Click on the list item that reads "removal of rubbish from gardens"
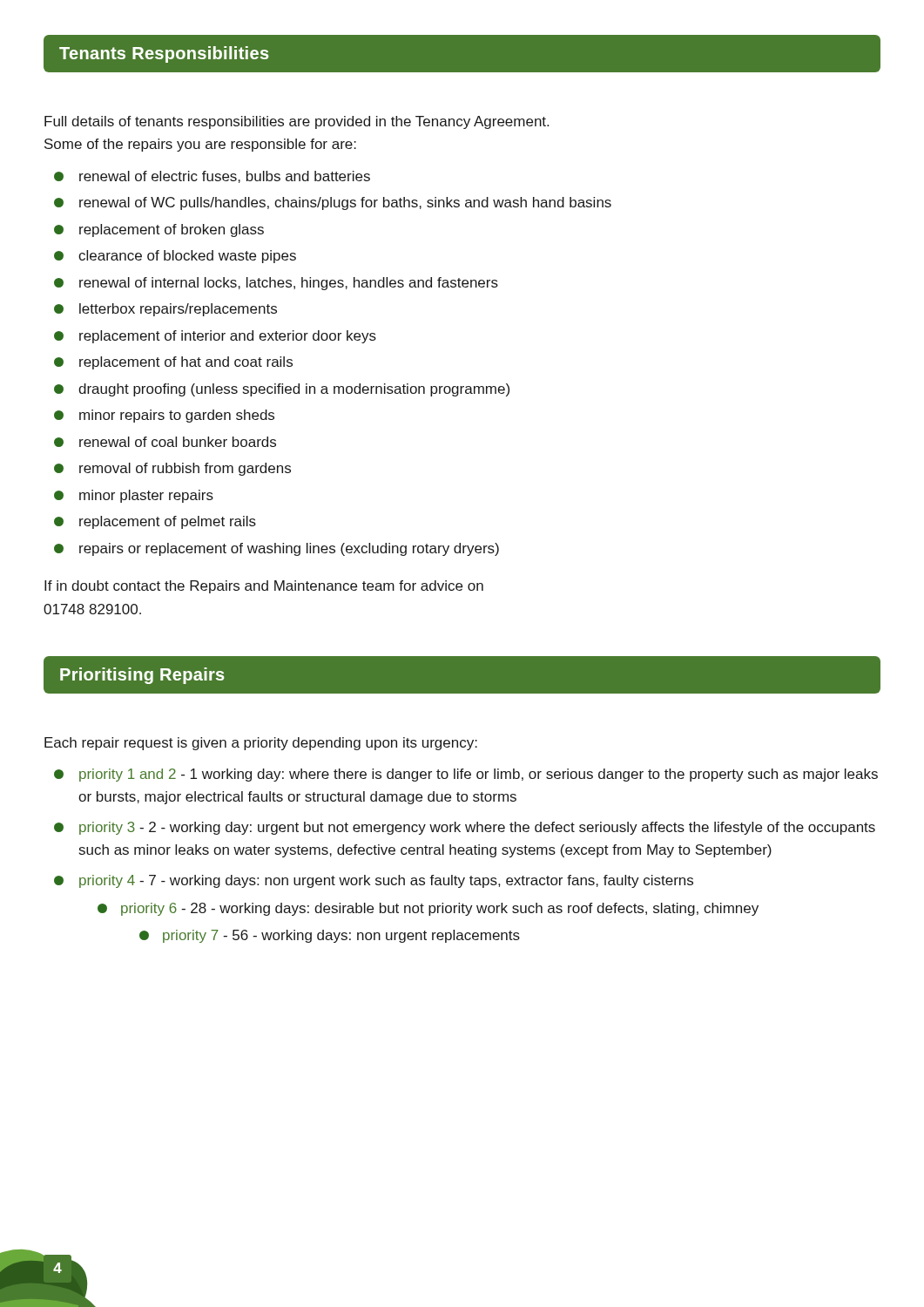924x1307 pixels. click(x=185, y=468)
